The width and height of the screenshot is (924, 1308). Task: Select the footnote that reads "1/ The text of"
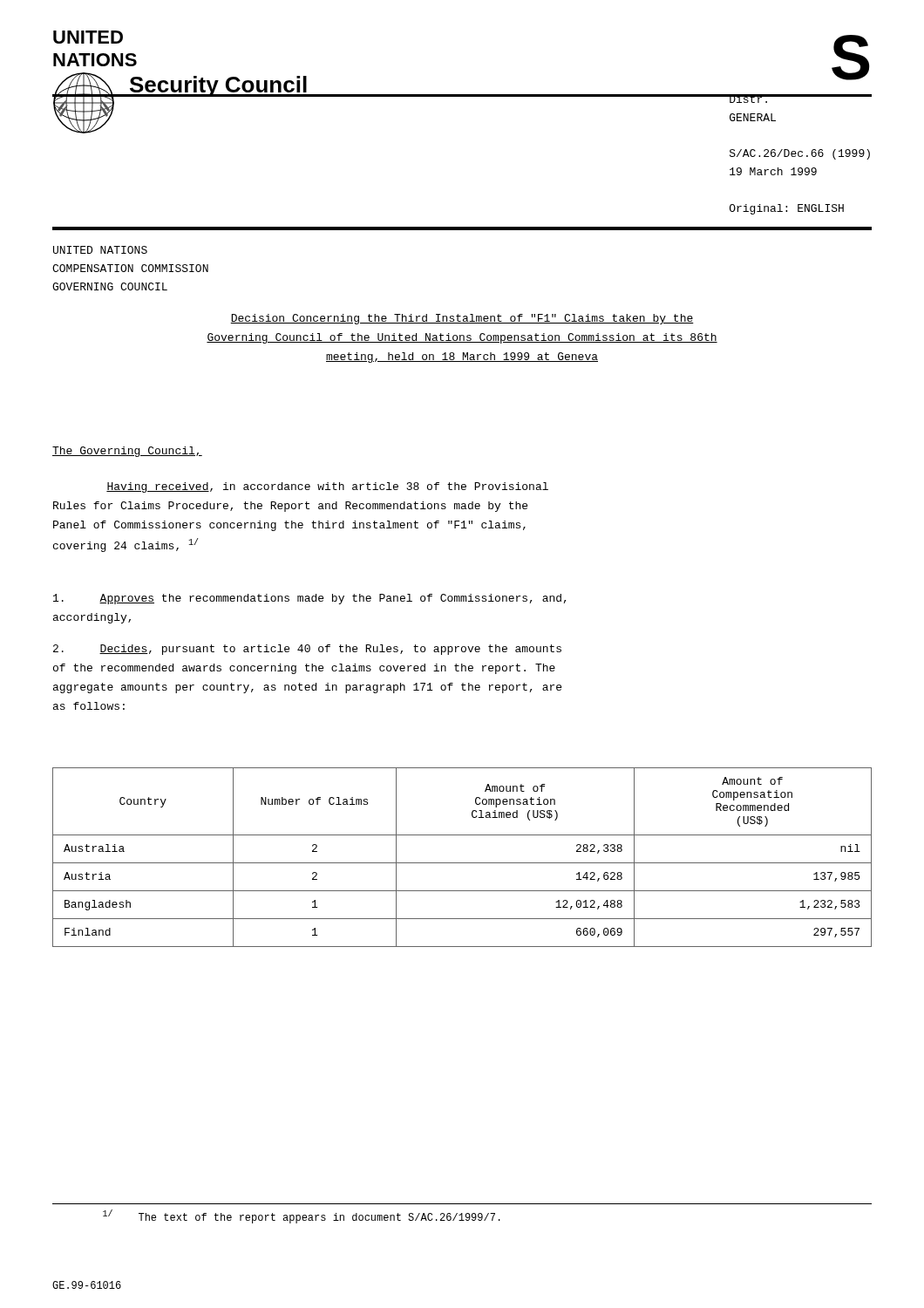click(x=277, y=1217)
